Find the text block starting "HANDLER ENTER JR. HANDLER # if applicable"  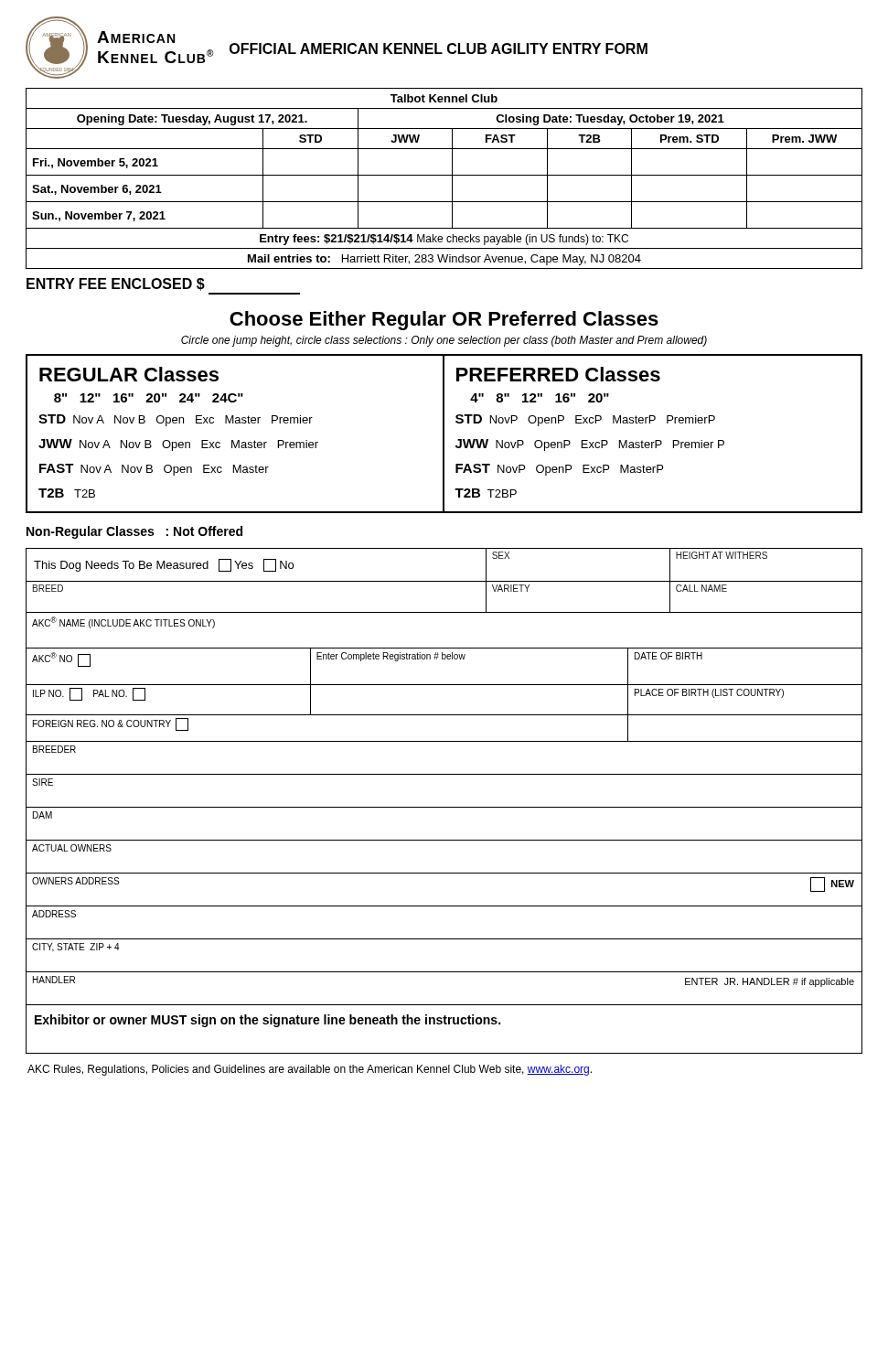(x=55, y=982)
